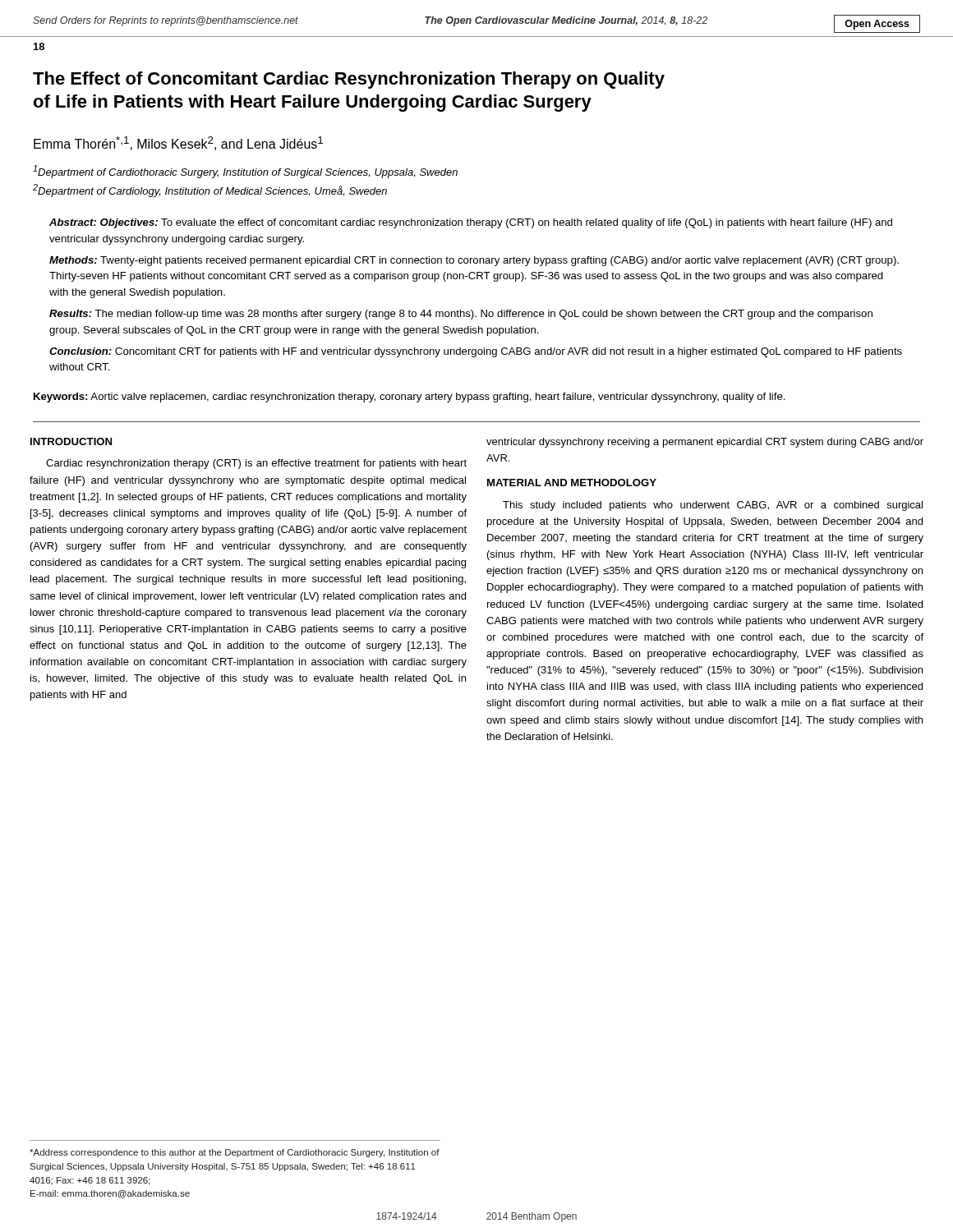
Task: Click on the text block with the text "Abstract: Objectives: To evaluate"
Action: click(471, 223)
